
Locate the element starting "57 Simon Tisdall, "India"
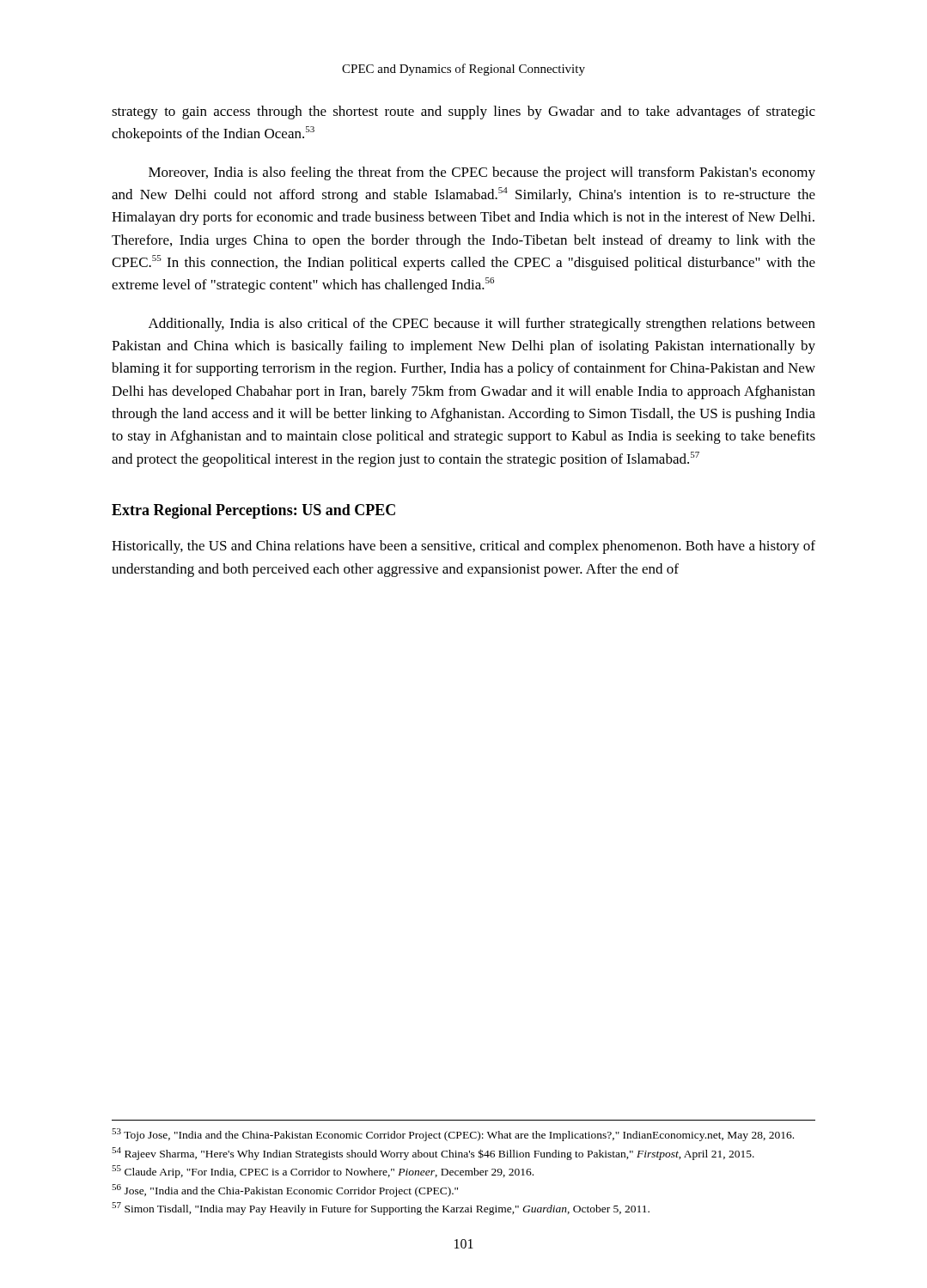tap(381, 1208)
